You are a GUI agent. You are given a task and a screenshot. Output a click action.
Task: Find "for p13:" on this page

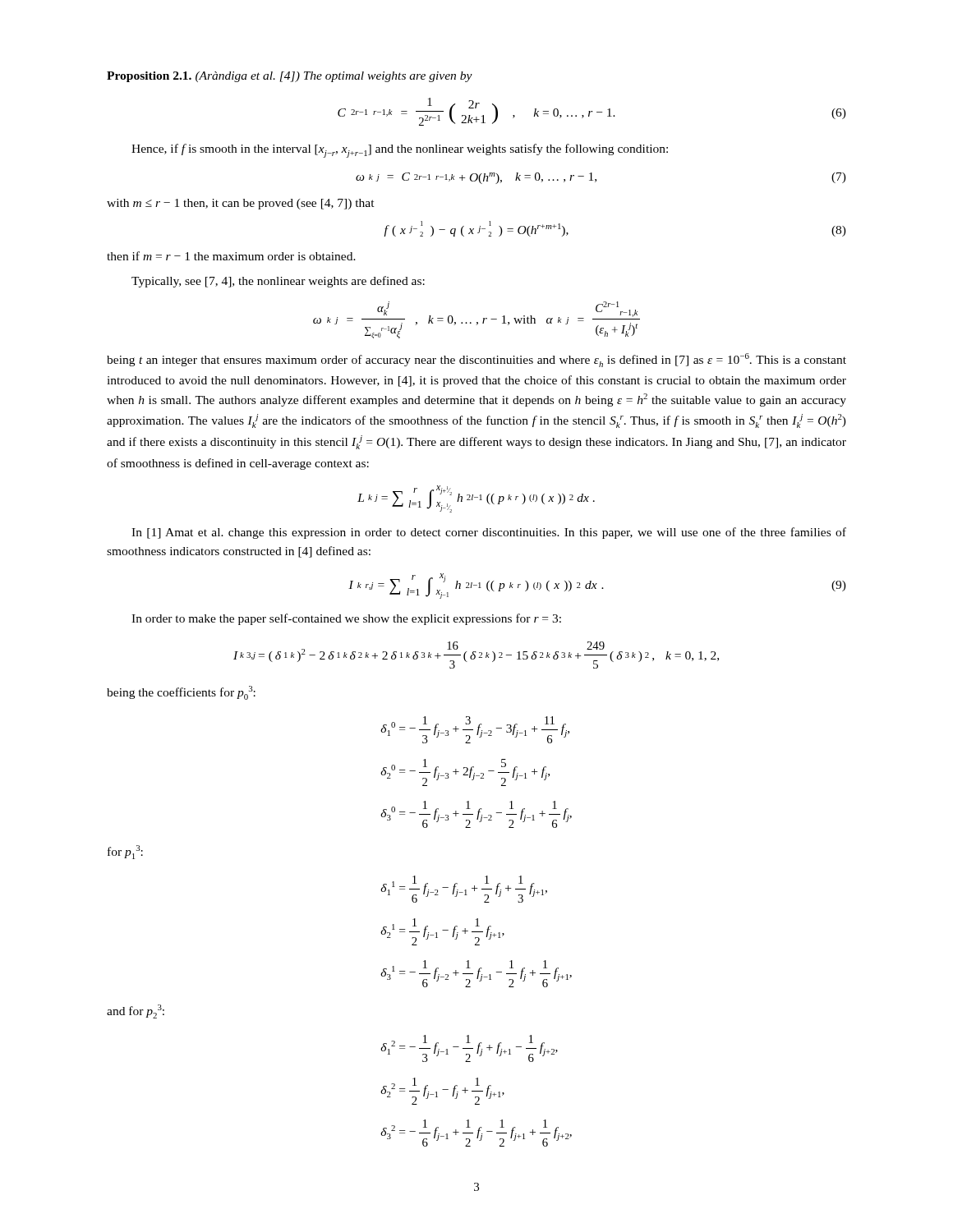(125, 852)
